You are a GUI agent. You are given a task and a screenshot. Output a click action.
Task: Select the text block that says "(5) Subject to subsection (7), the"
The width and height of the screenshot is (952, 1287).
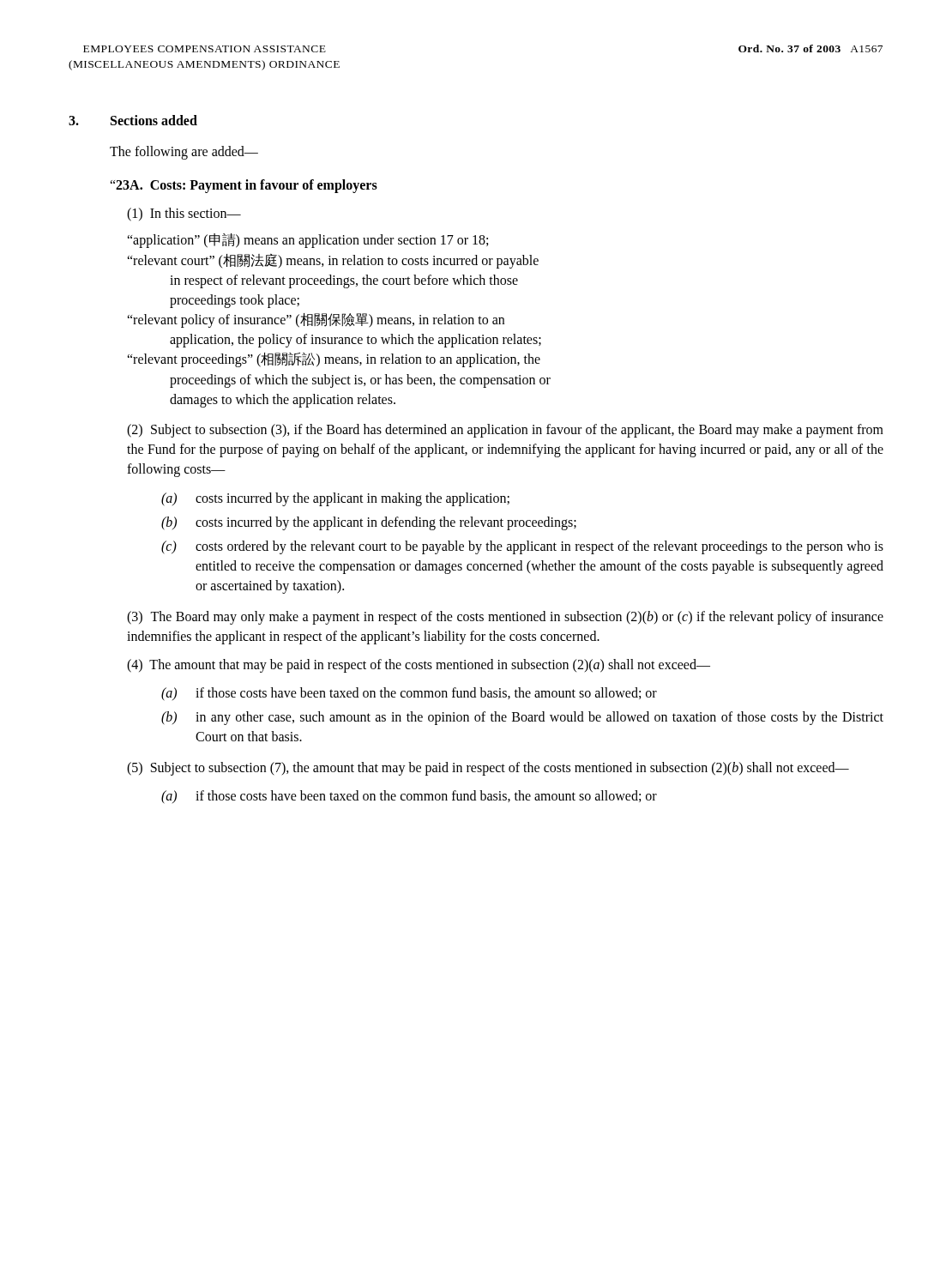(488, 767)
